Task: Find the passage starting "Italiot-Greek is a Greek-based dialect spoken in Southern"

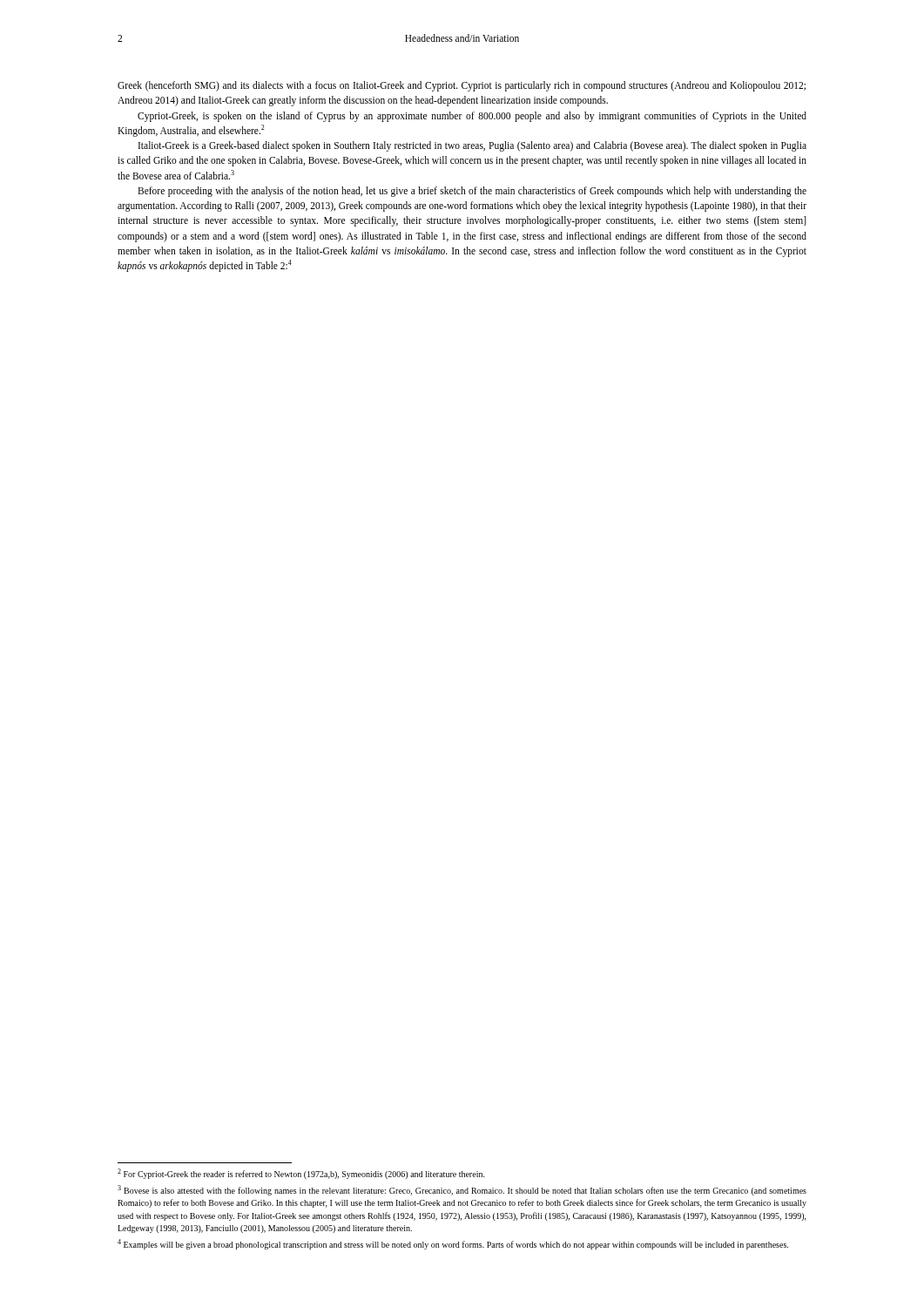Action: click(x=462, y=160)
